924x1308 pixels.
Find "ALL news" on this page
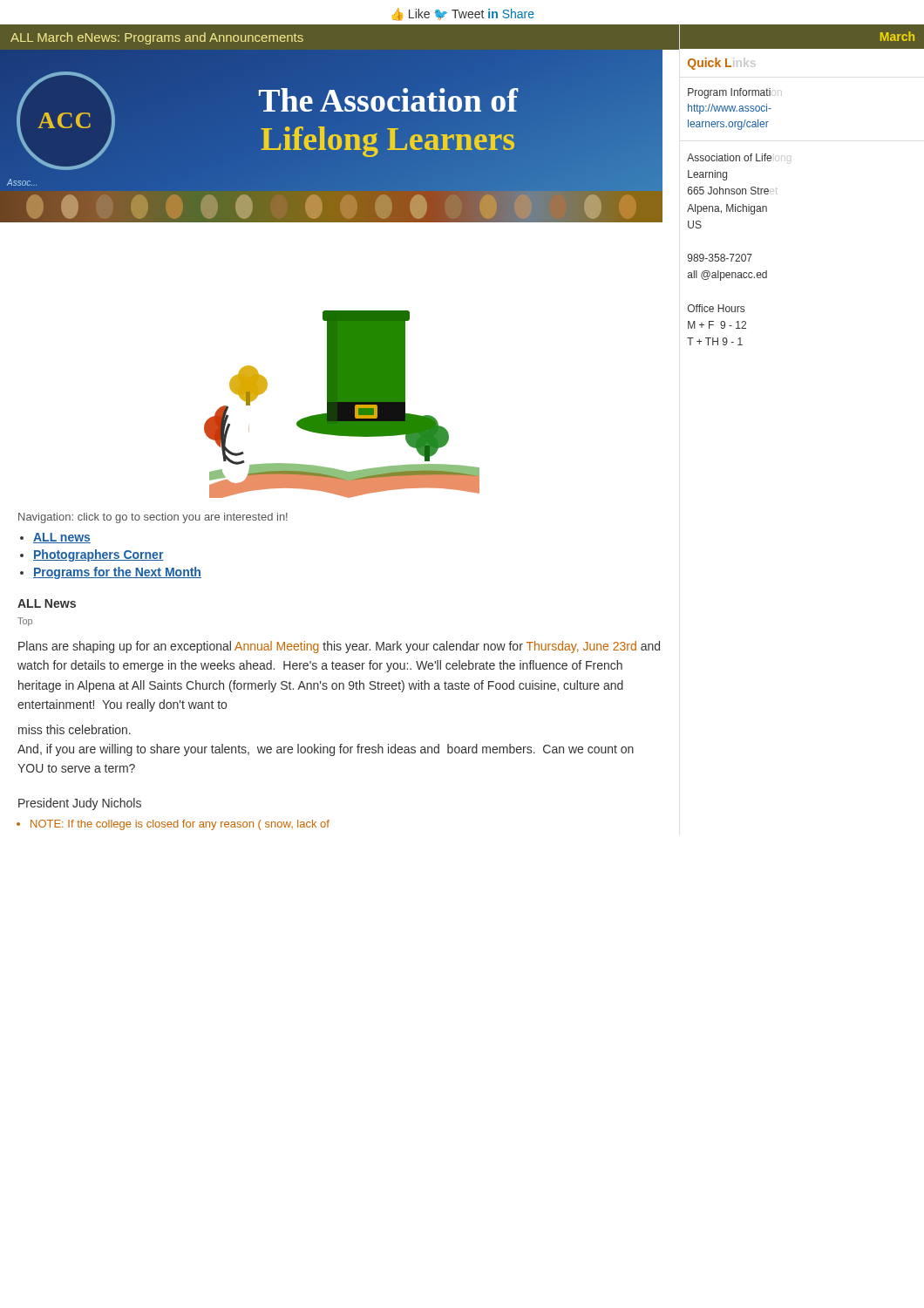click(x=62, y=537)
